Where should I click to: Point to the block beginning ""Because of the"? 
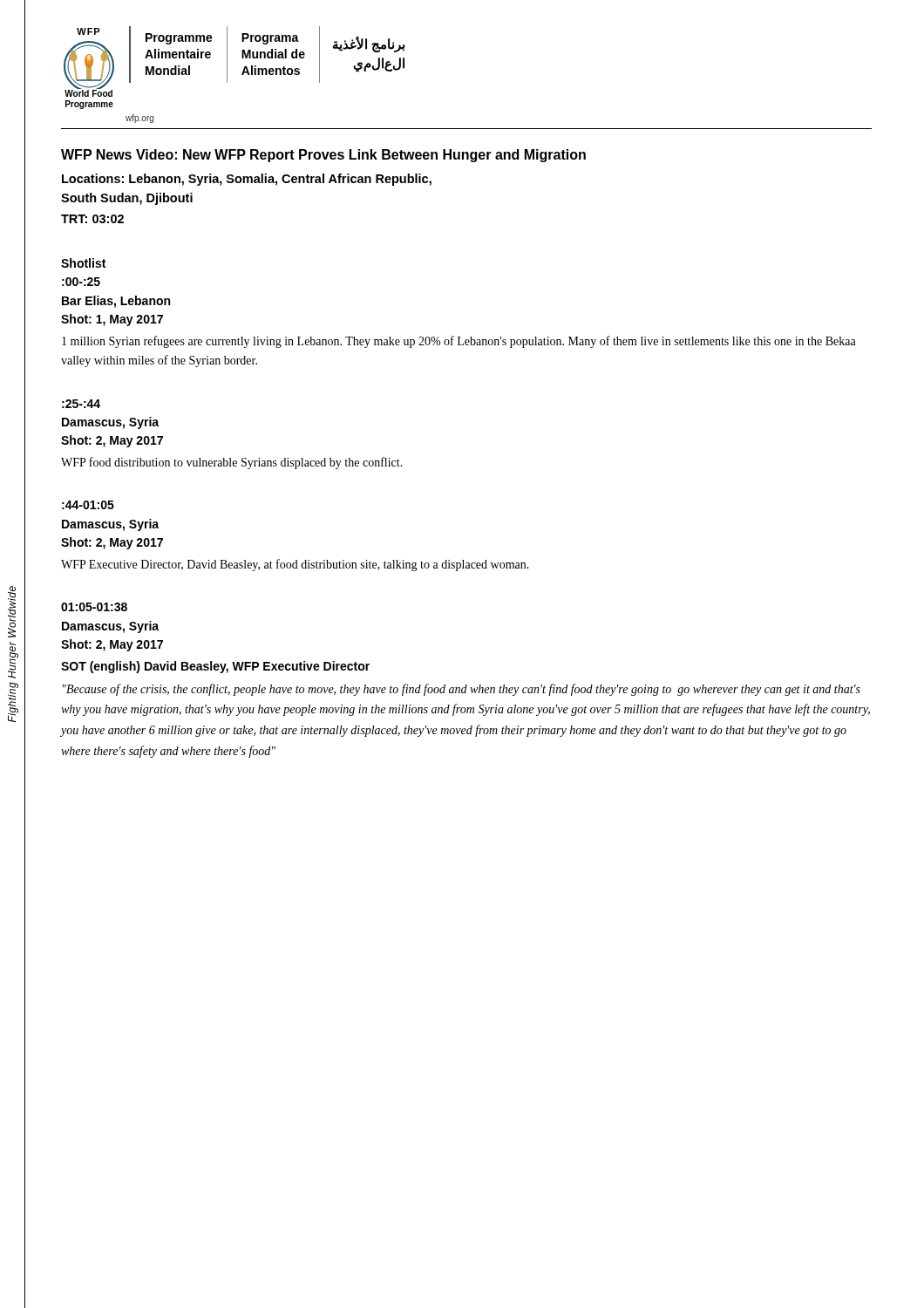[x=466, y=720]
